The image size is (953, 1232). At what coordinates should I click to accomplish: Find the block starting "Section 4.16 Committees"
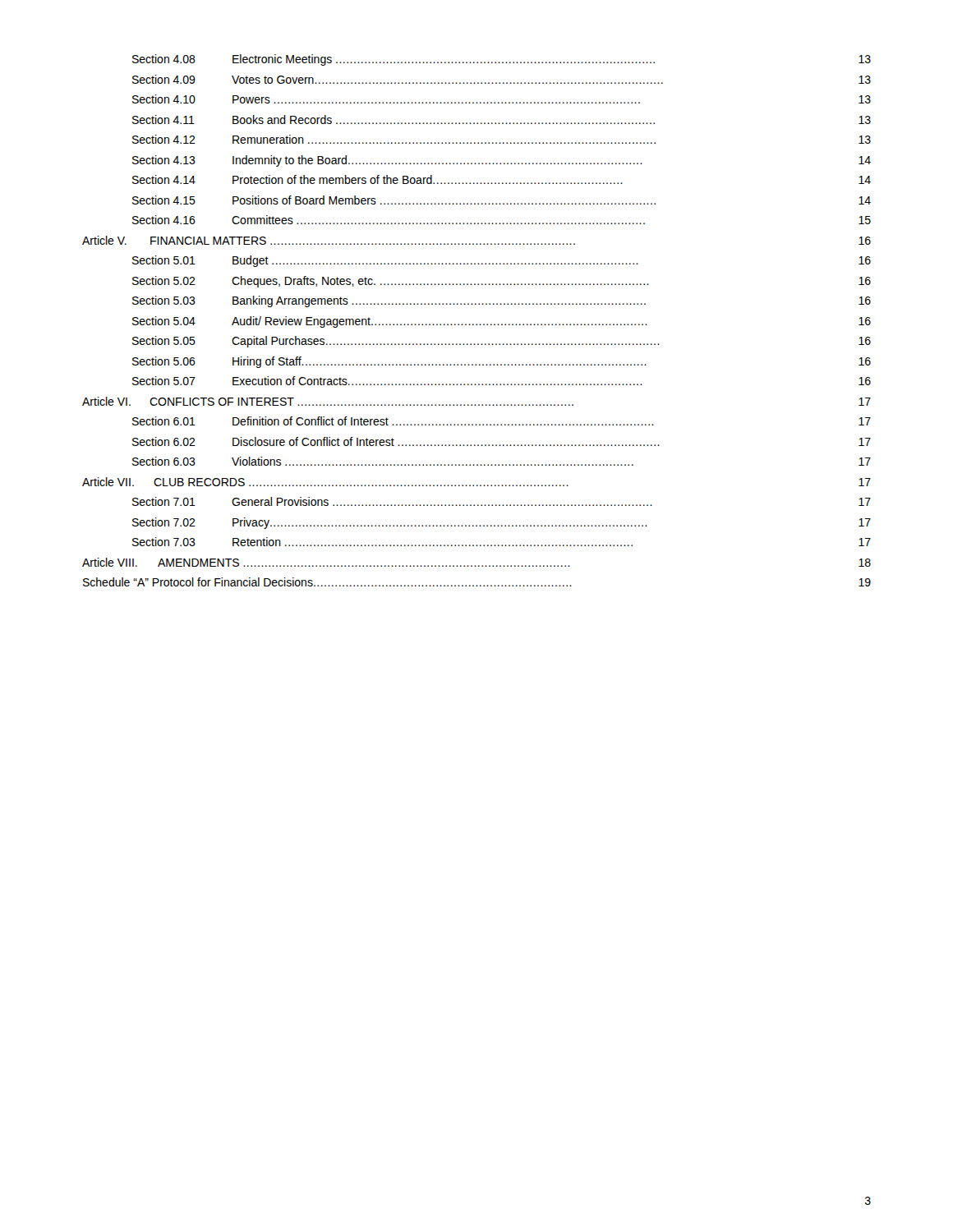click(x=476, y=220)
